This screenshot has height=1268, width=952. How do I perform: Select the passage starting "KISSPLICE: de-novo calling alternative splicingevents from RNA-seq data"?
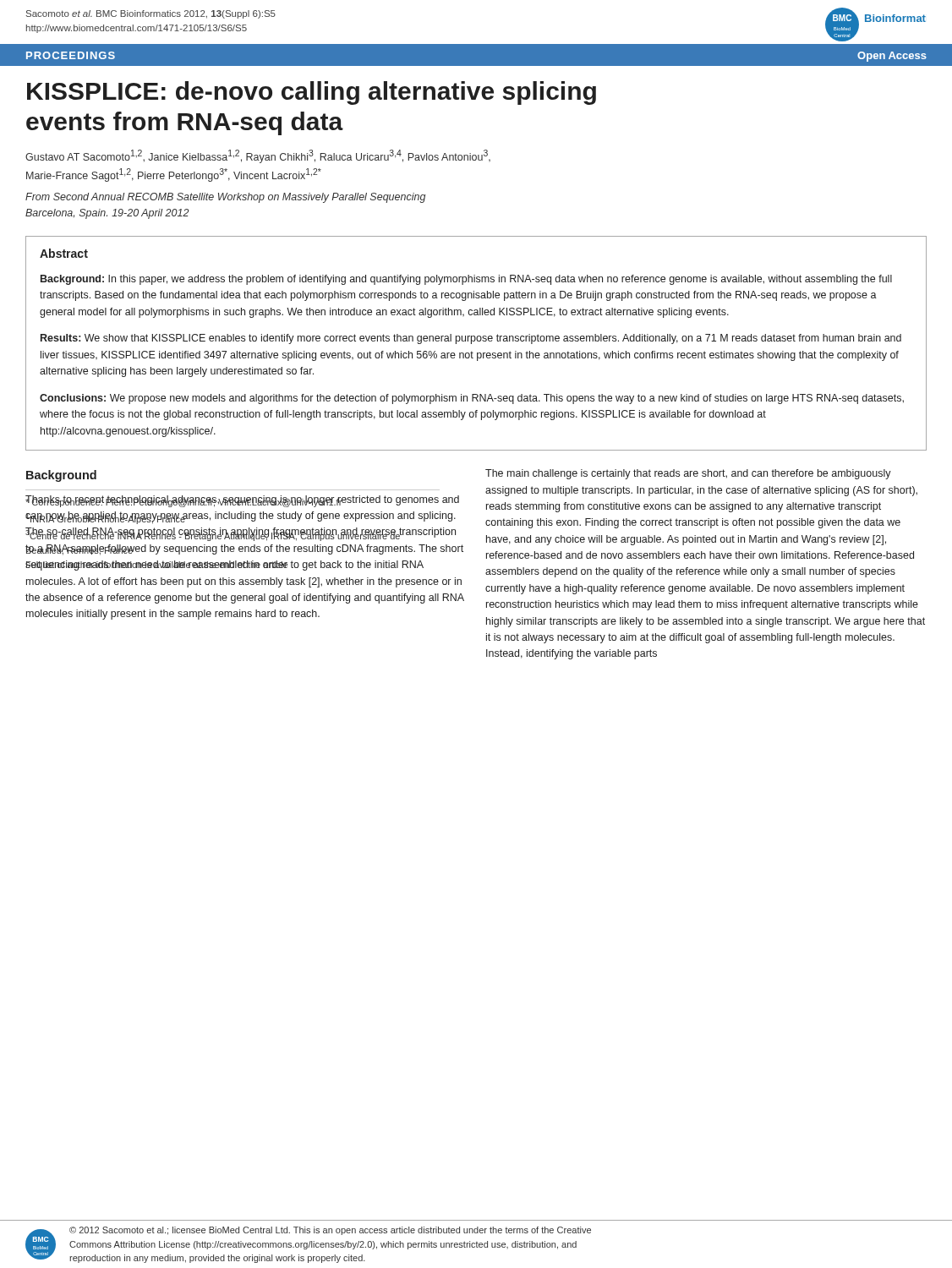(x=476, y=107)
